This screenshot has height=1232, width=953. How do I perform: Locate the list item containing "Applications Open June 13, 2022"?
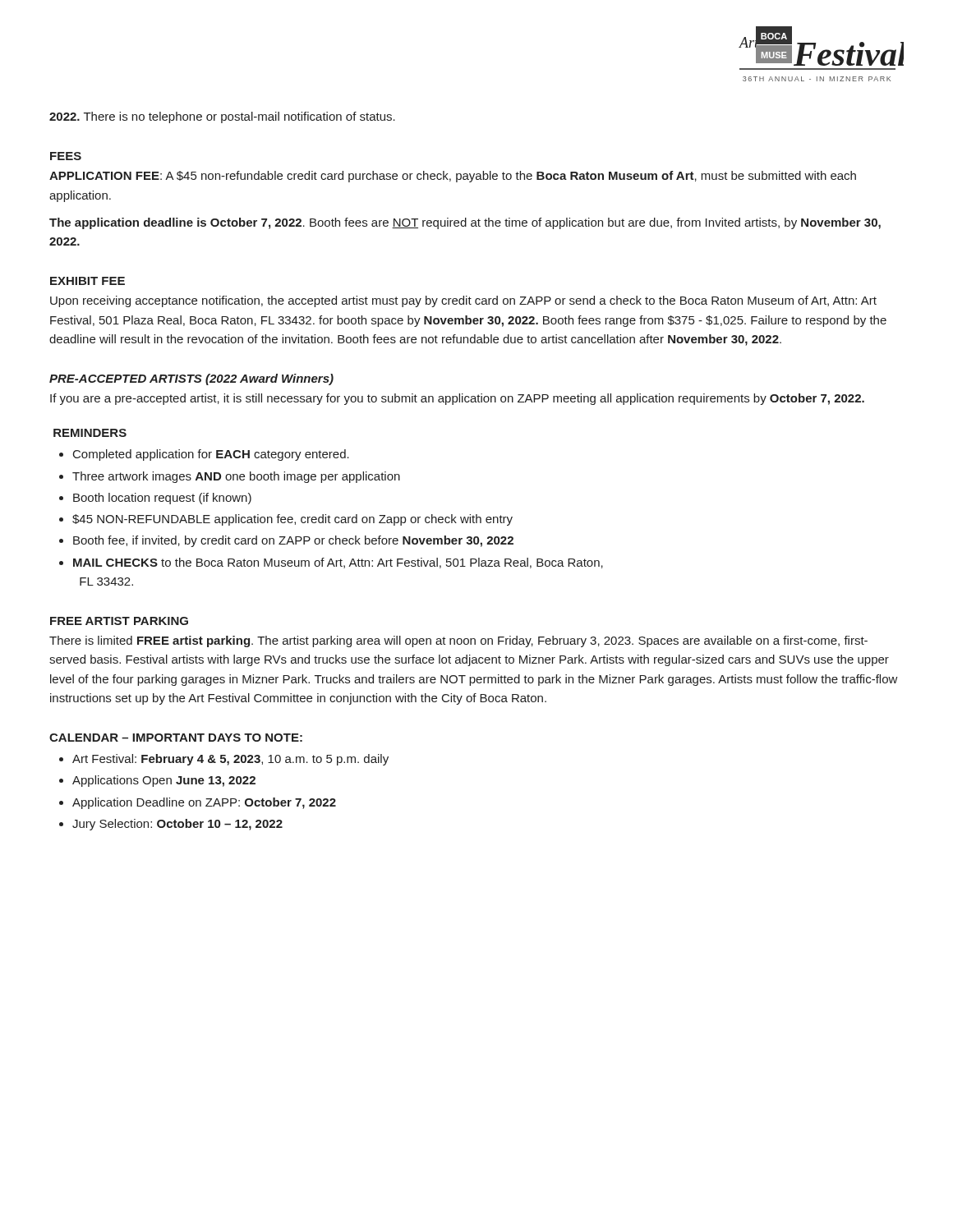(164, 780)
